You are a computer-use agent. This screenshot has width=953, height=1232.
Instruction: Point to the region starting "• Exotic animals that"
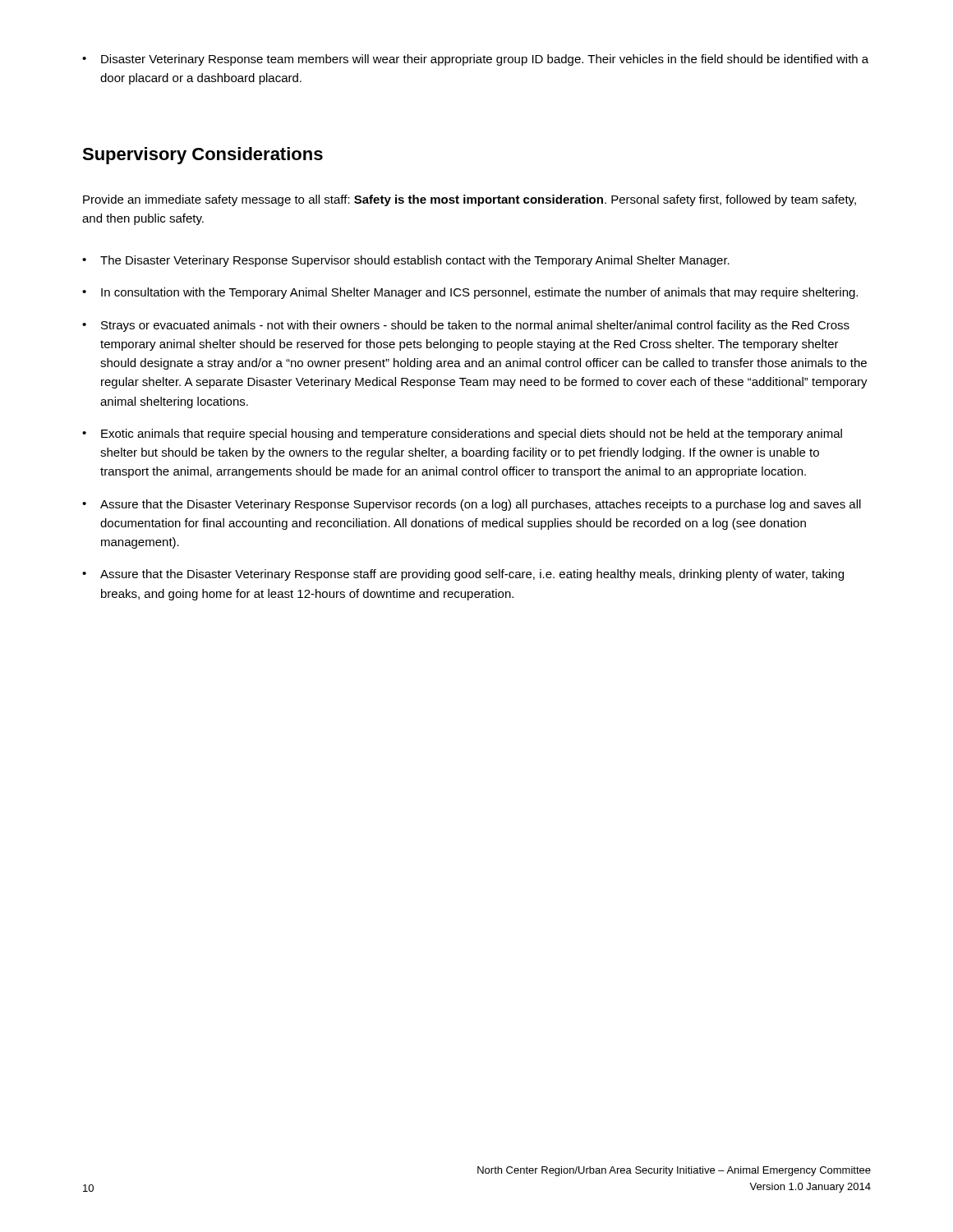(476, 452)
